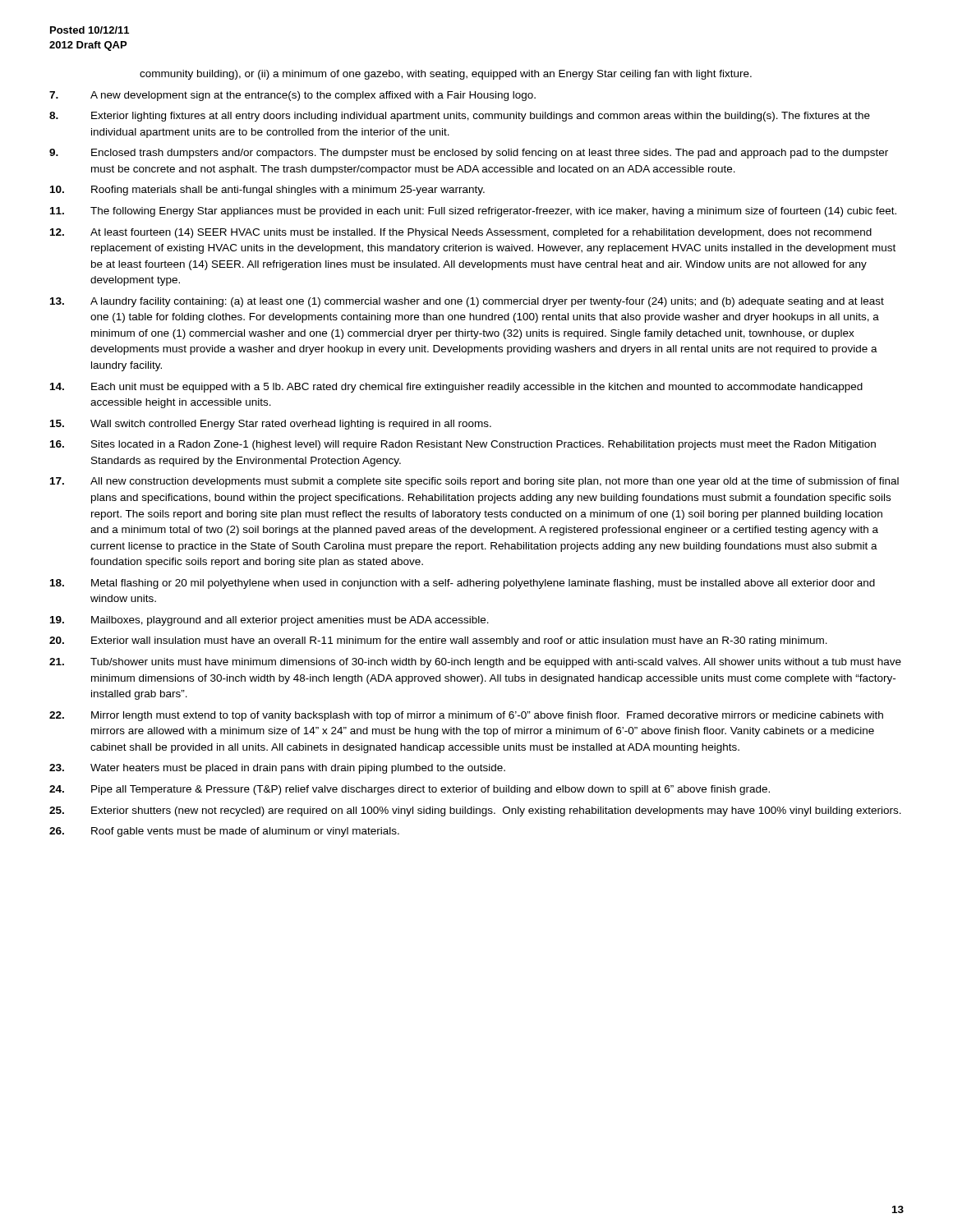953x1232 pixels.
Task: Point to the block beginning "19. Mailboxes, playground and all"
Action: [476, 620]
